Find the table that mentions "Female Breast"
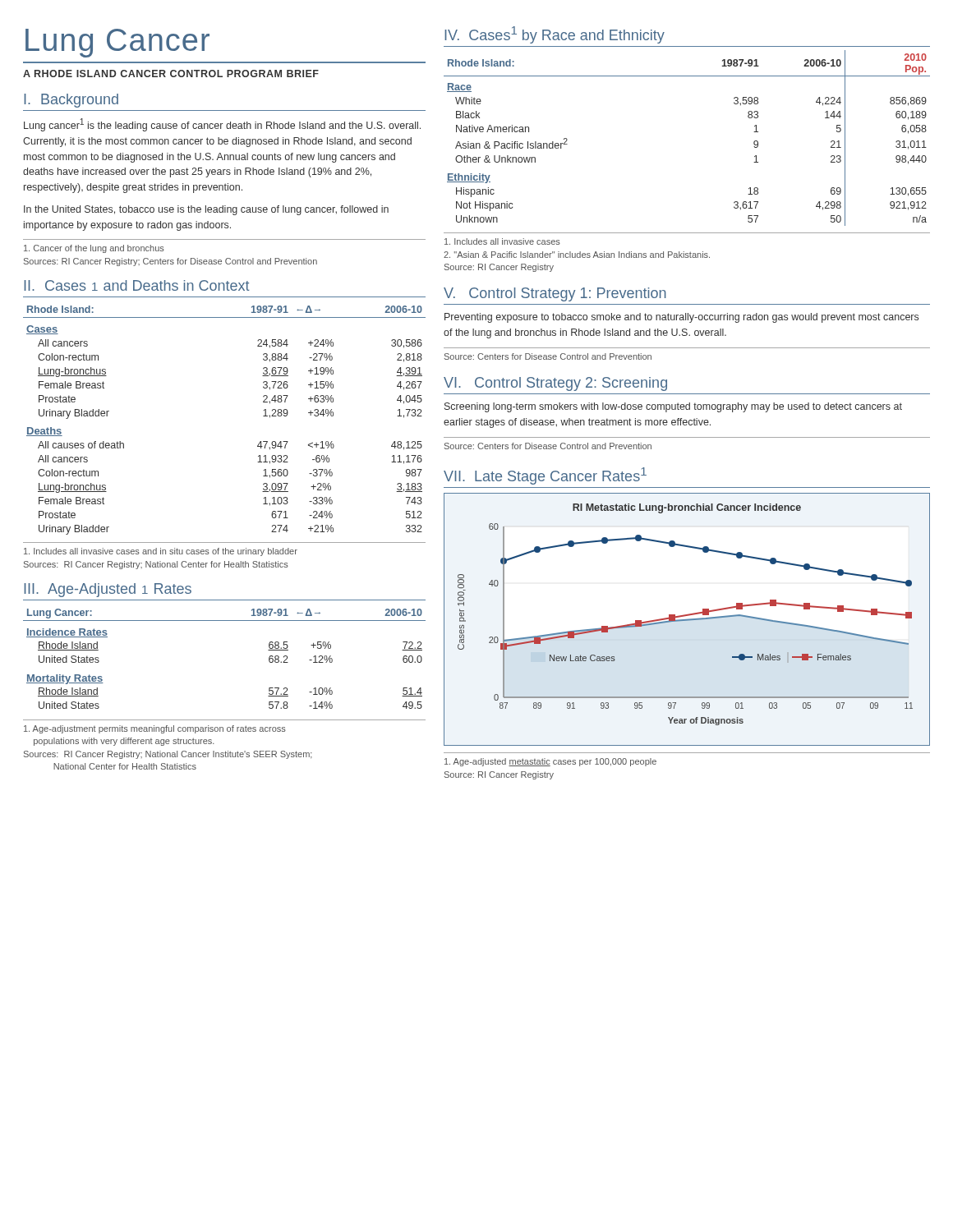The image size is (953, 1232). pyautogui.click(x=224, y=419)
